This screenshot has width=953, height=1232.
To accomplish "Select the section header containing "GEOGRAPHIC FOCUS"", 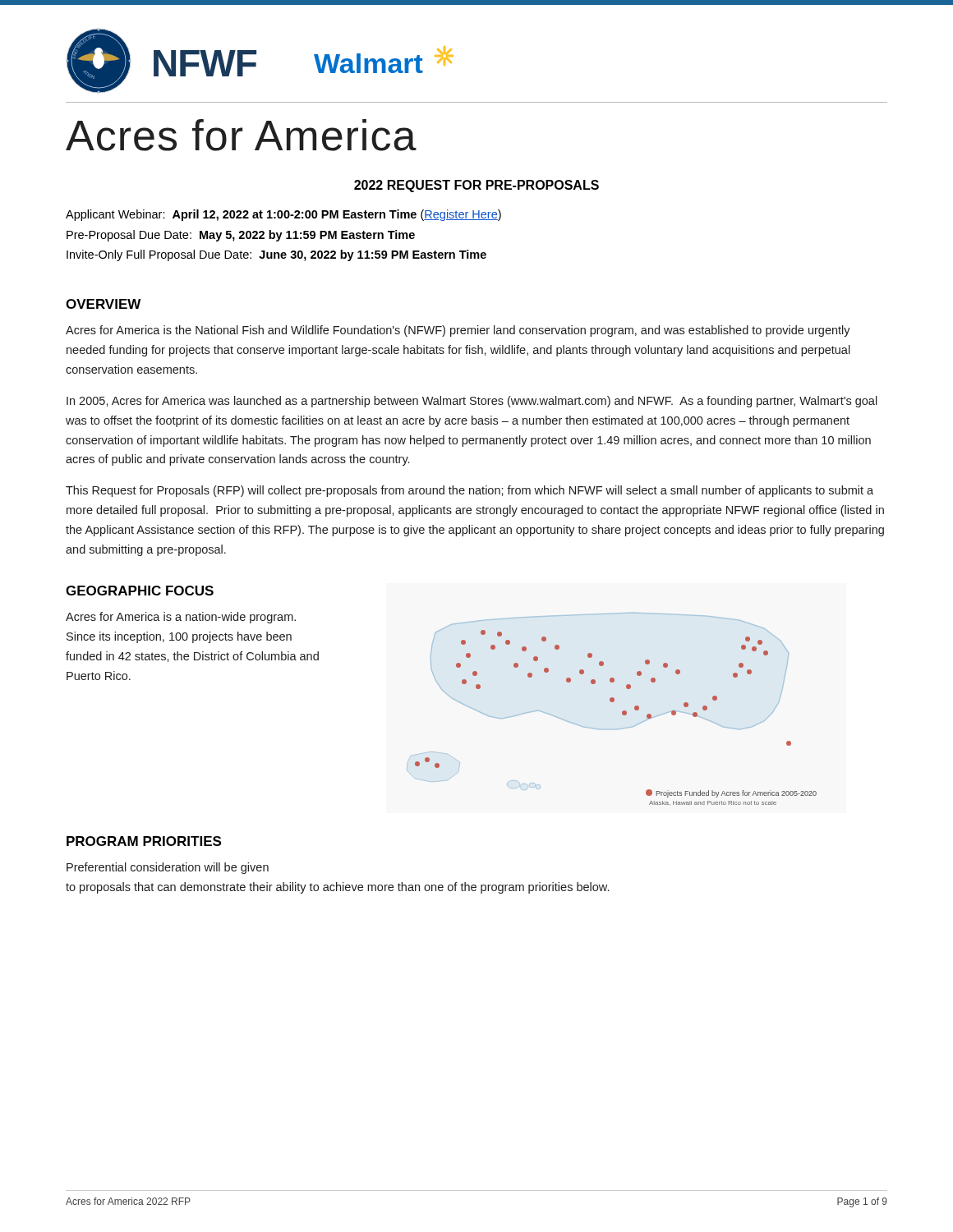I will pos(140,591).
